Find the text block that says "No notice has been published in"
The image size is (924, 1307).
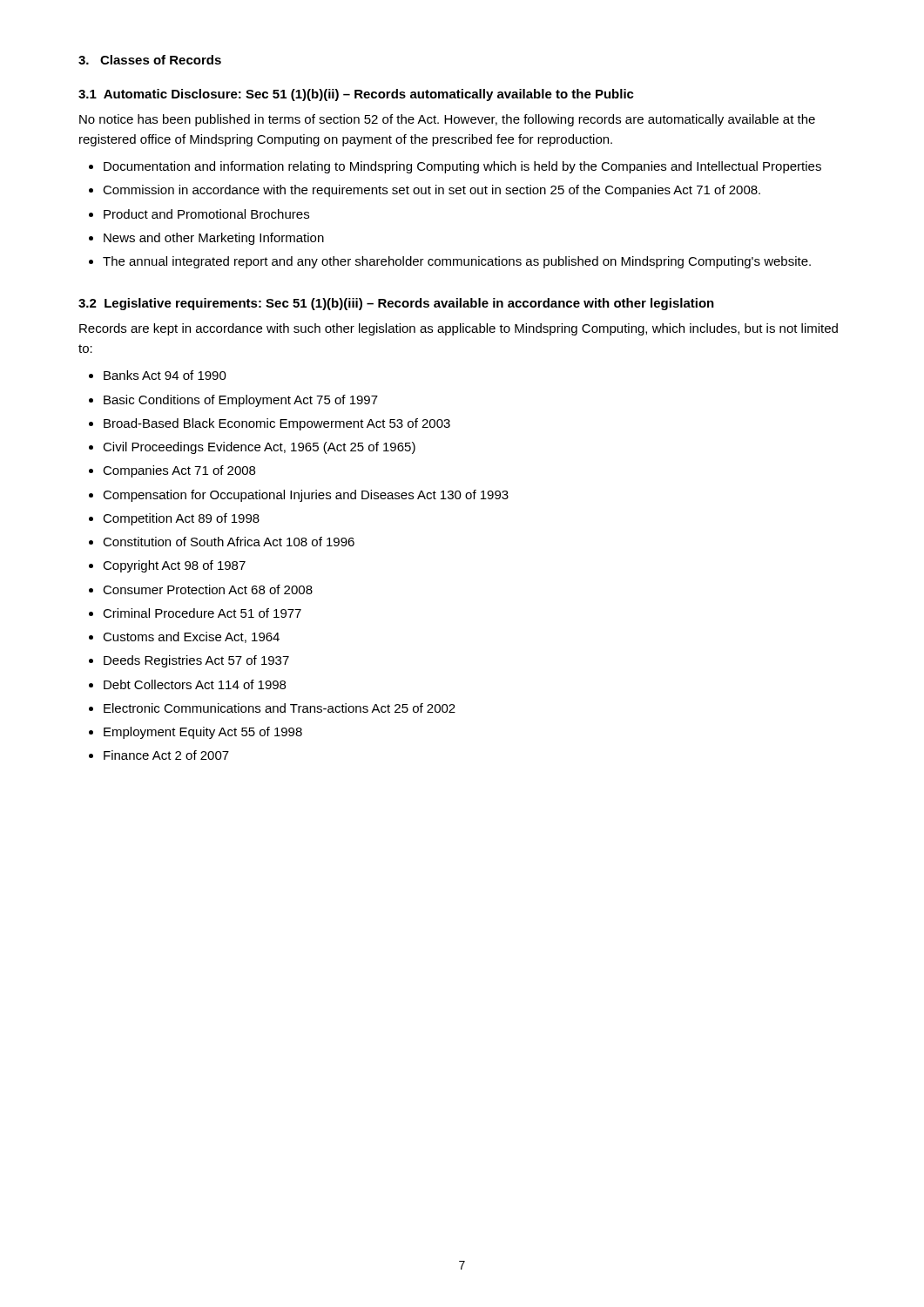click(x=447, y=129)
